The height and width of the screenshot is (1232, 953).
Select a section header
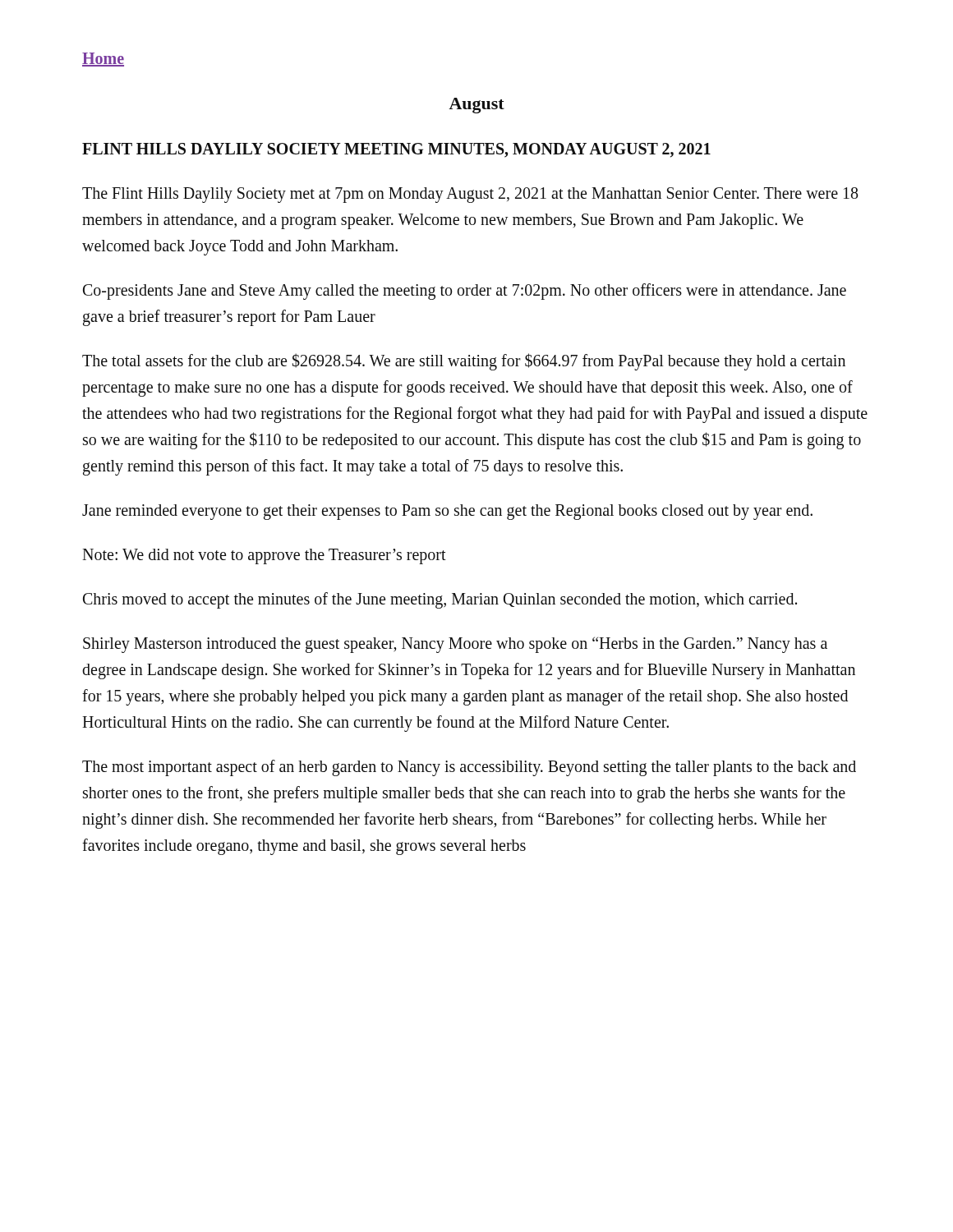pos(397,149)
